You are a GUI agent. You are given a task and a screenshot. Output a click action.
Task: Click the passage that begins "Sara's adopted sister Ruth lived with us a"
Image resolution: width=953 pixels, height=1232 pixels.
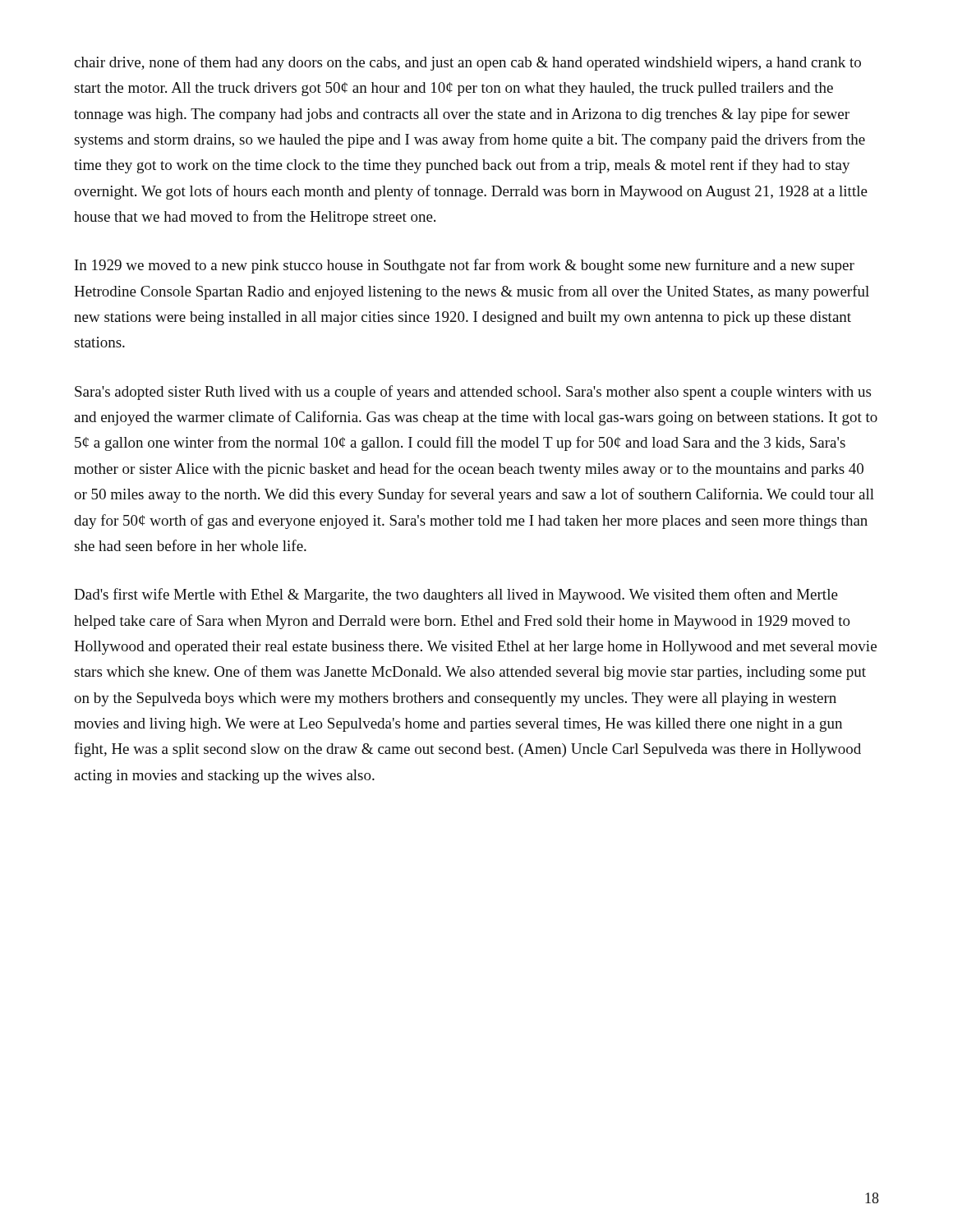pos(476,468)
